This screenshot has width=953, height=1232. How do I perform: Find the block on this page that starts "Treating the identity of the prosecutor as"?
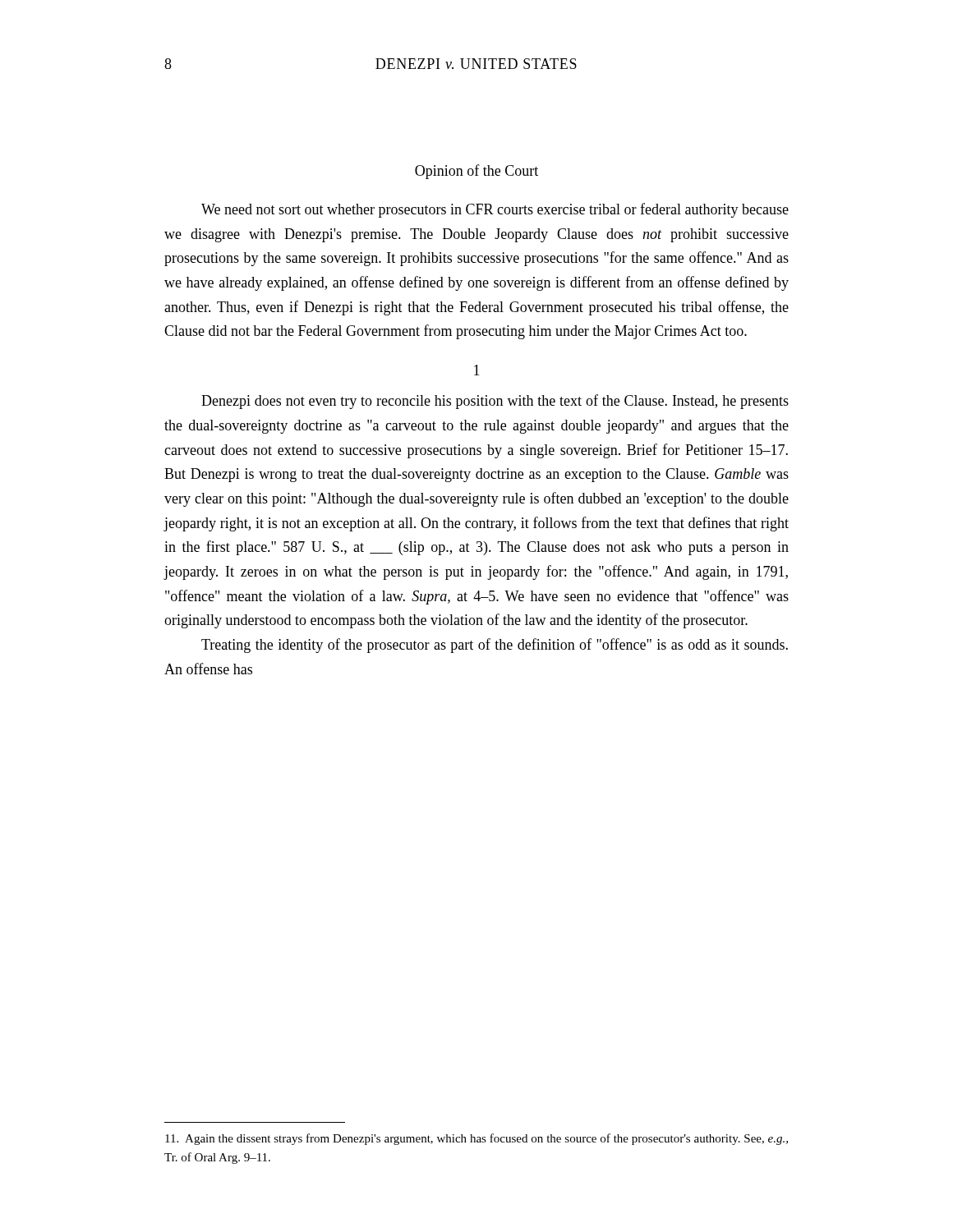(x=476, y=657)
